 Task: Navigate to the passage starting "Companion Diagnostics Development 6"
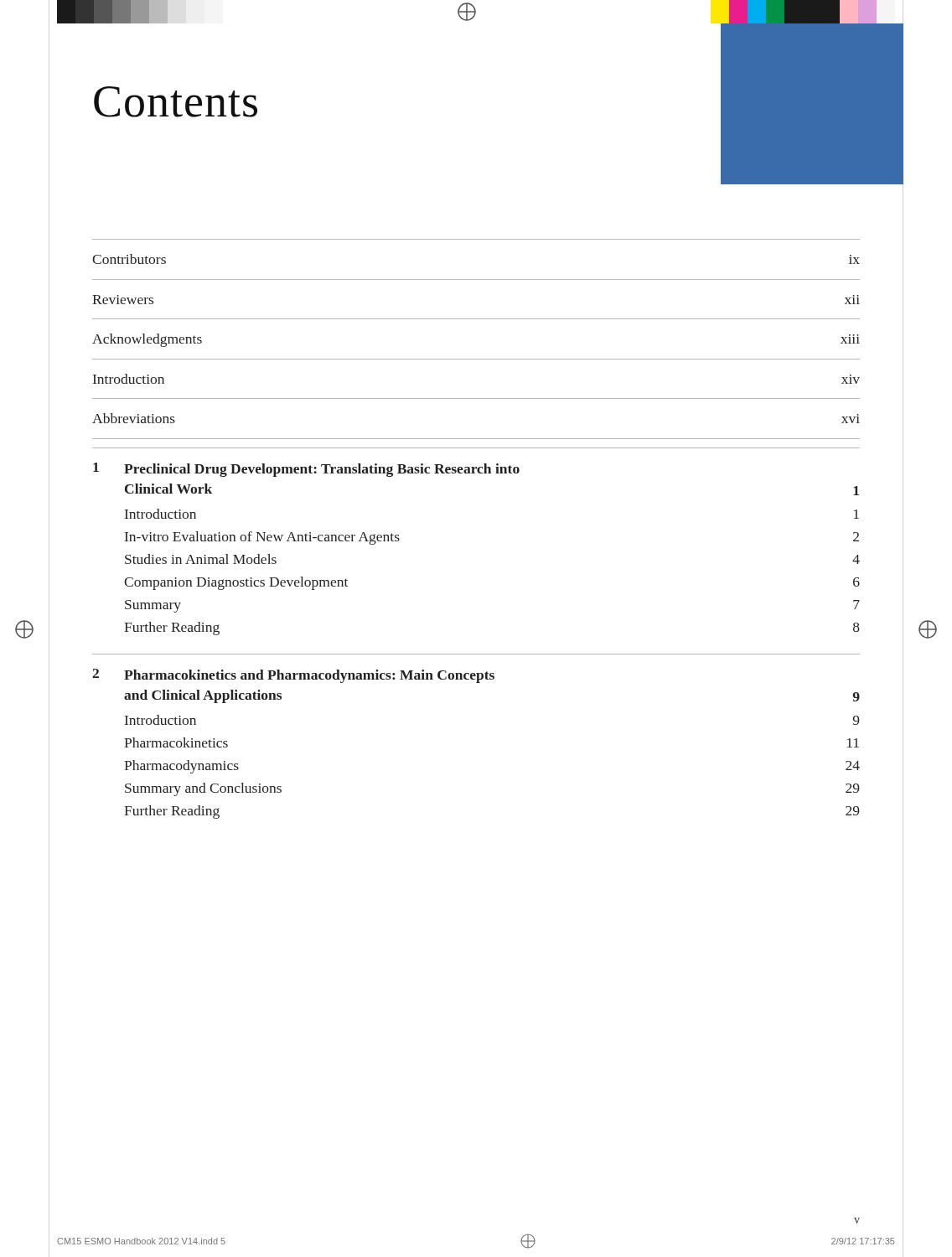point(233,583)
